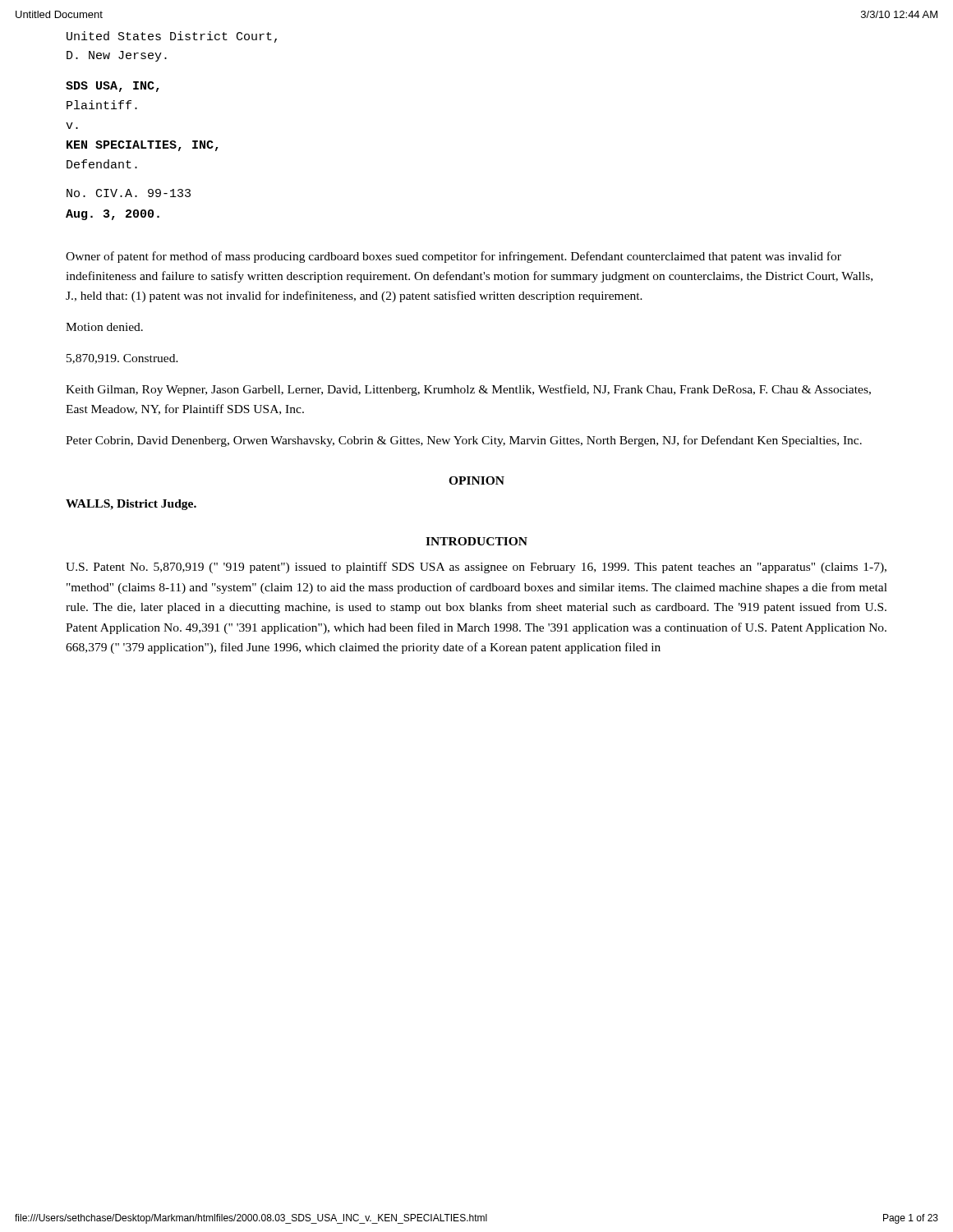This screenshot has width=953, height=1232.
Task: Point to the text block starting "Aug. 3, 2000."
Action: tap(114, 215)
